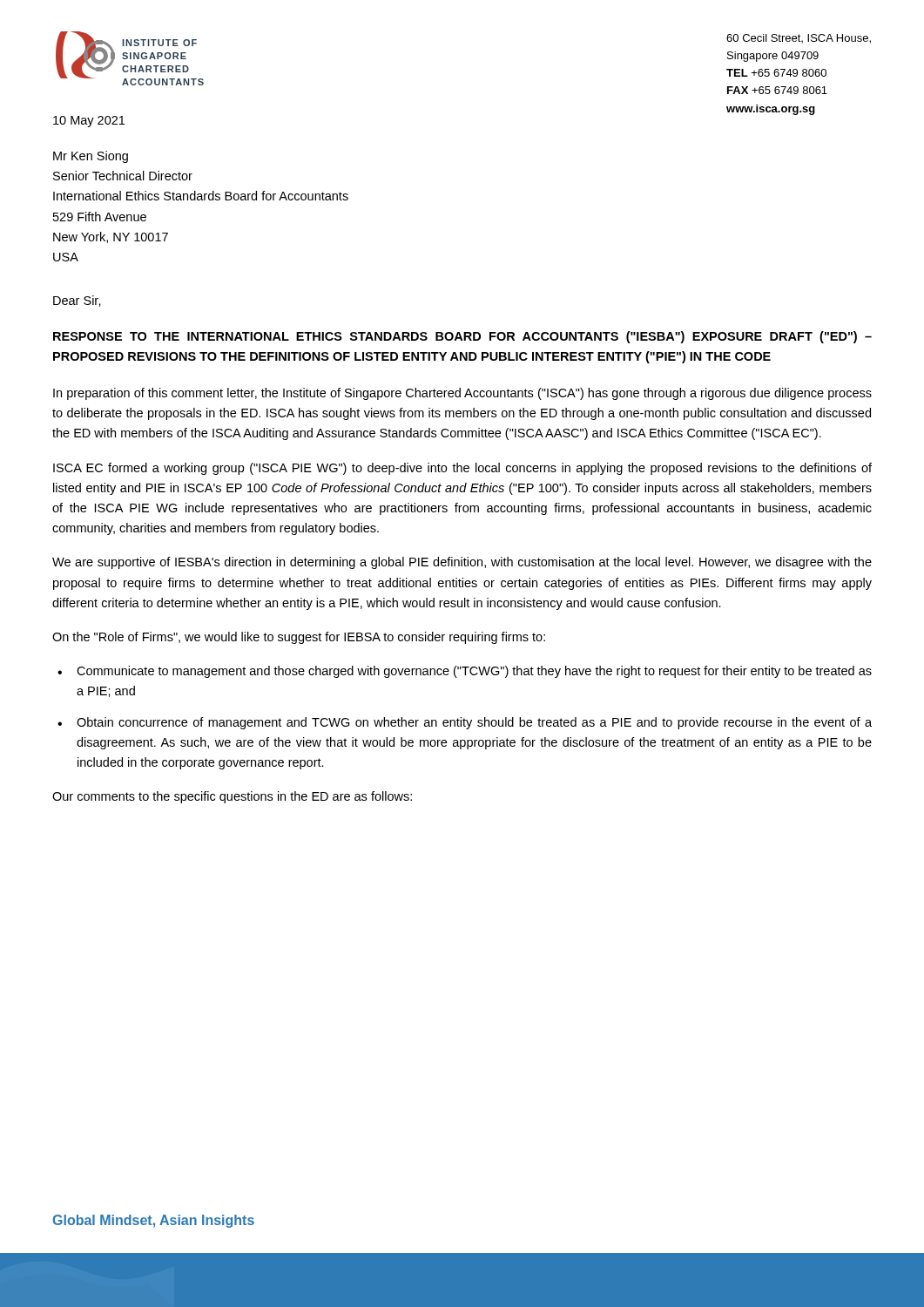
Task: Locate the illustration
Action: (x=87, y=1280)
